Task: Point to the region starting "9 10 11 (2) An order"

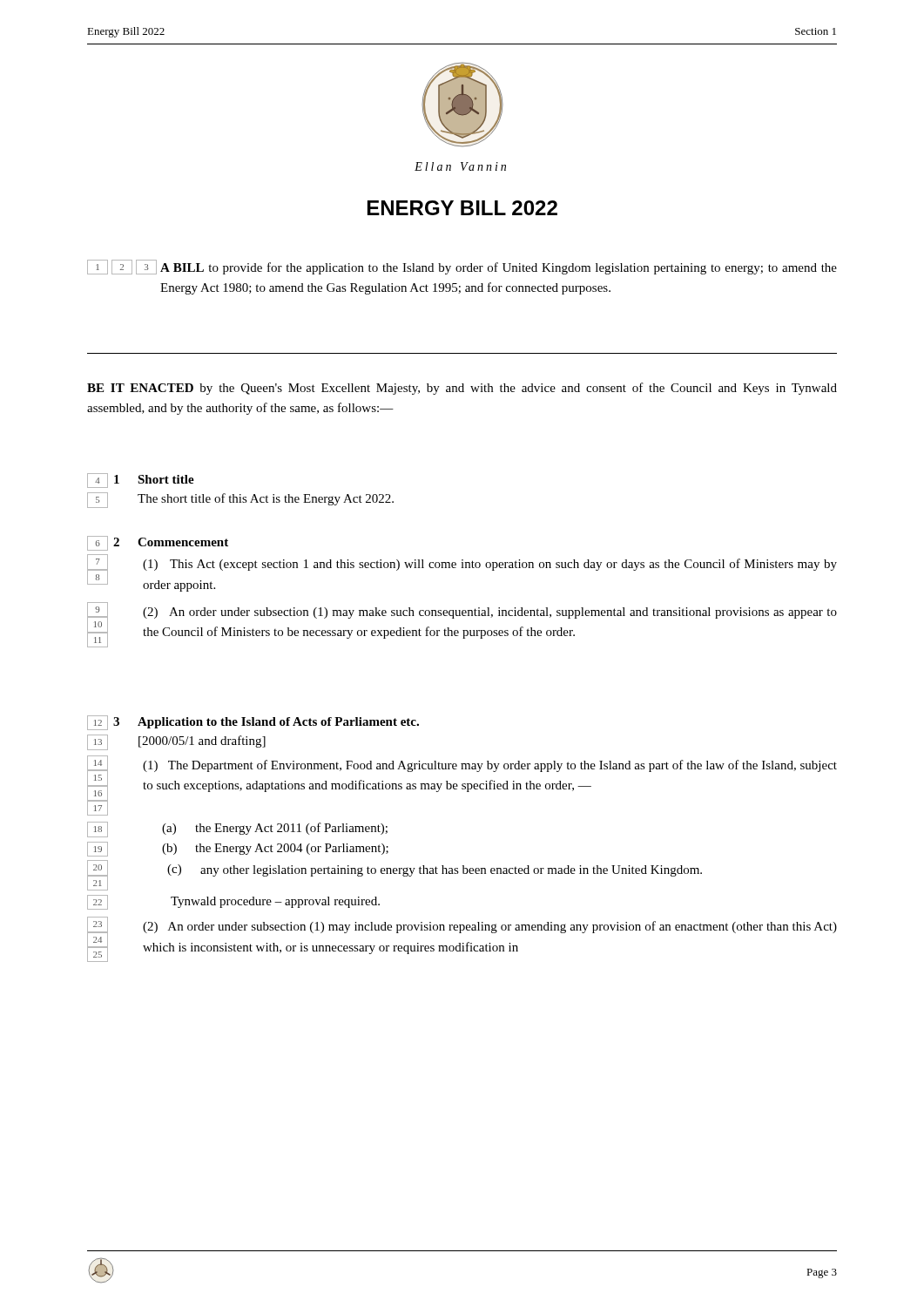Action: pyautogui.click(x=462, y=625)
